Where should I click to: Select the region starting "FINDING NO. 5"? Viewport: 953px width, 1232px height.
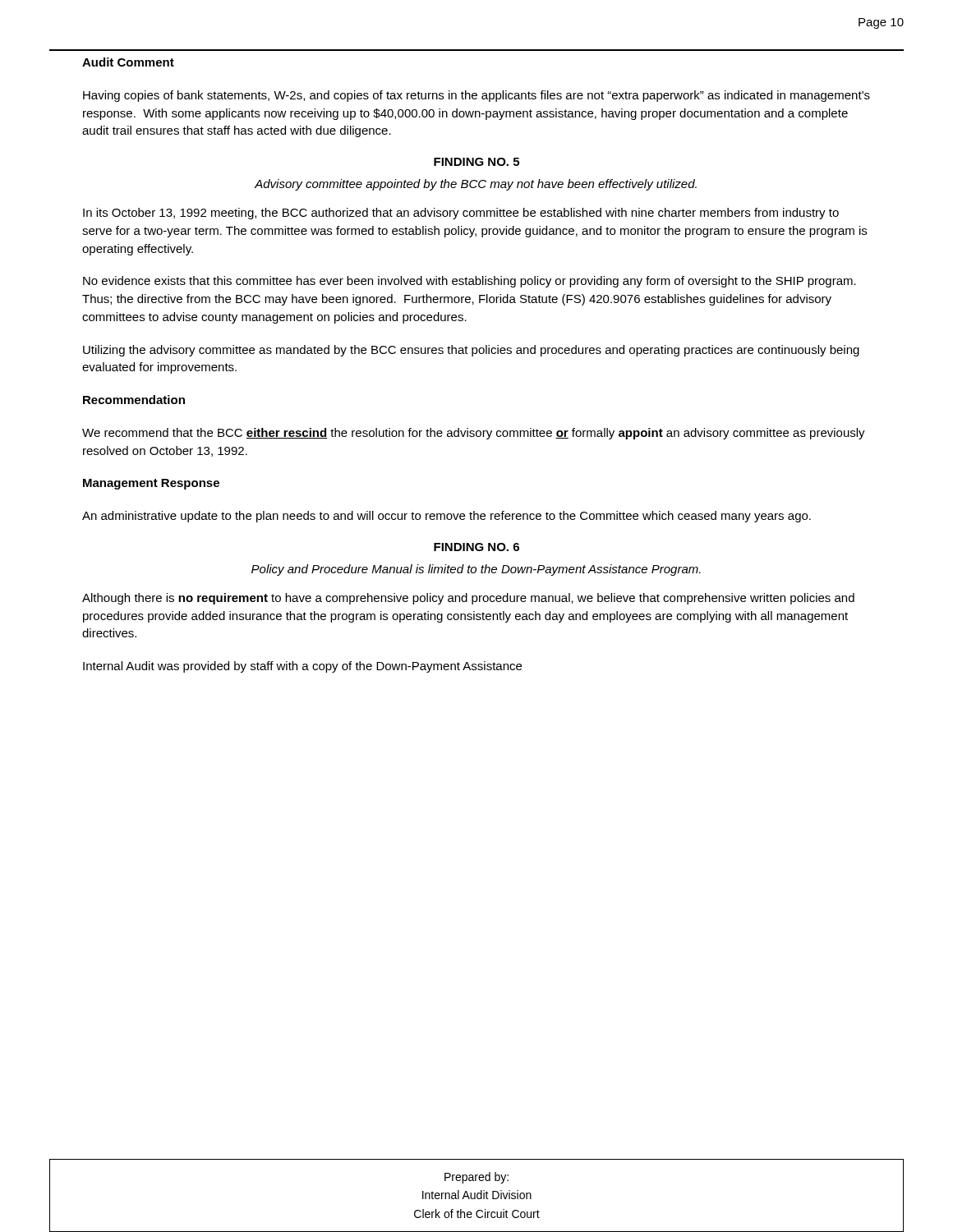point(476,161)
